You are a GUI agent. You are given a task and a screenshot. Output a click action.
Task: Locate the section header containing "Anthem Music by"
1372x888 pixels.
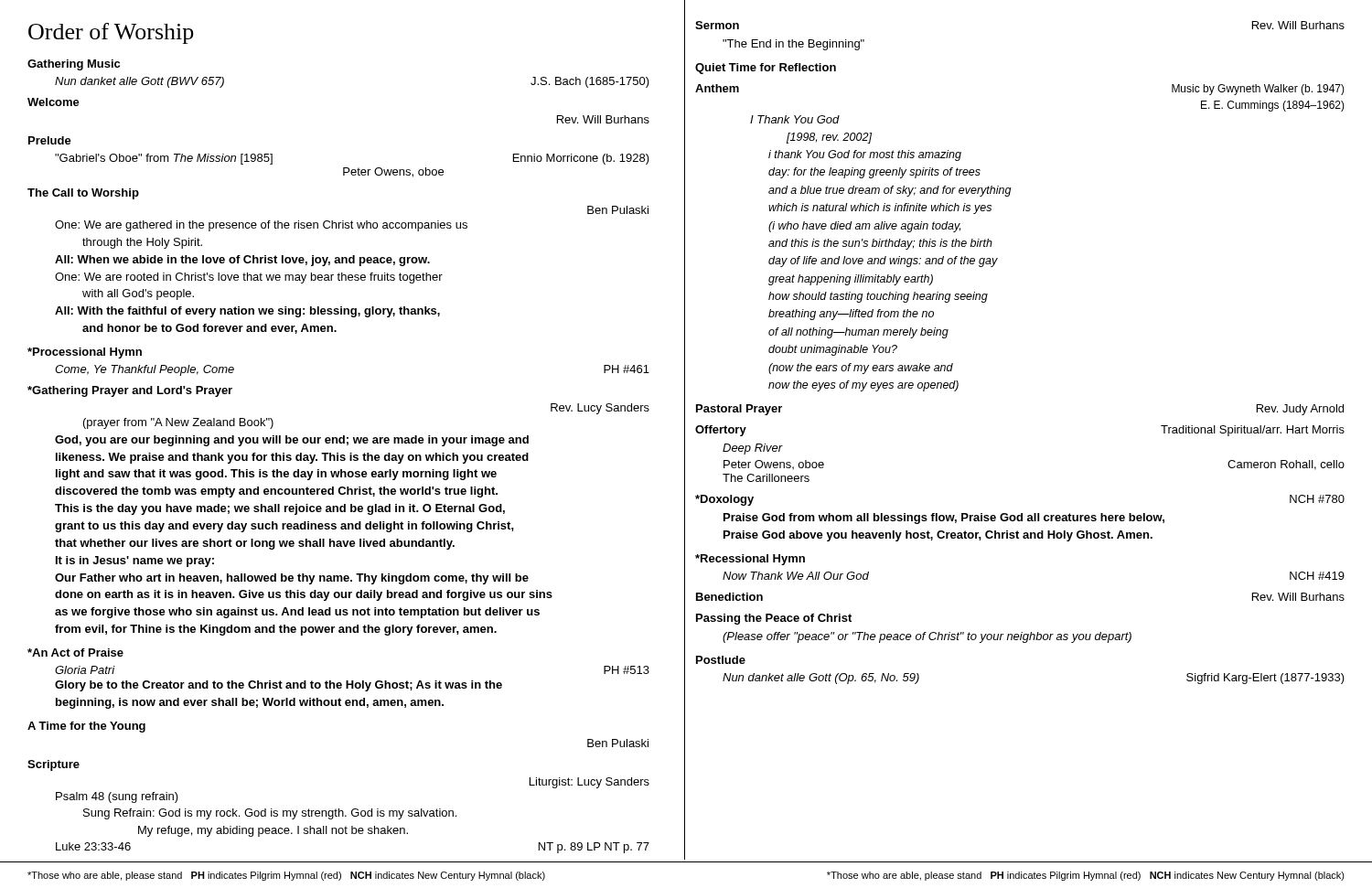pos(713,89)
